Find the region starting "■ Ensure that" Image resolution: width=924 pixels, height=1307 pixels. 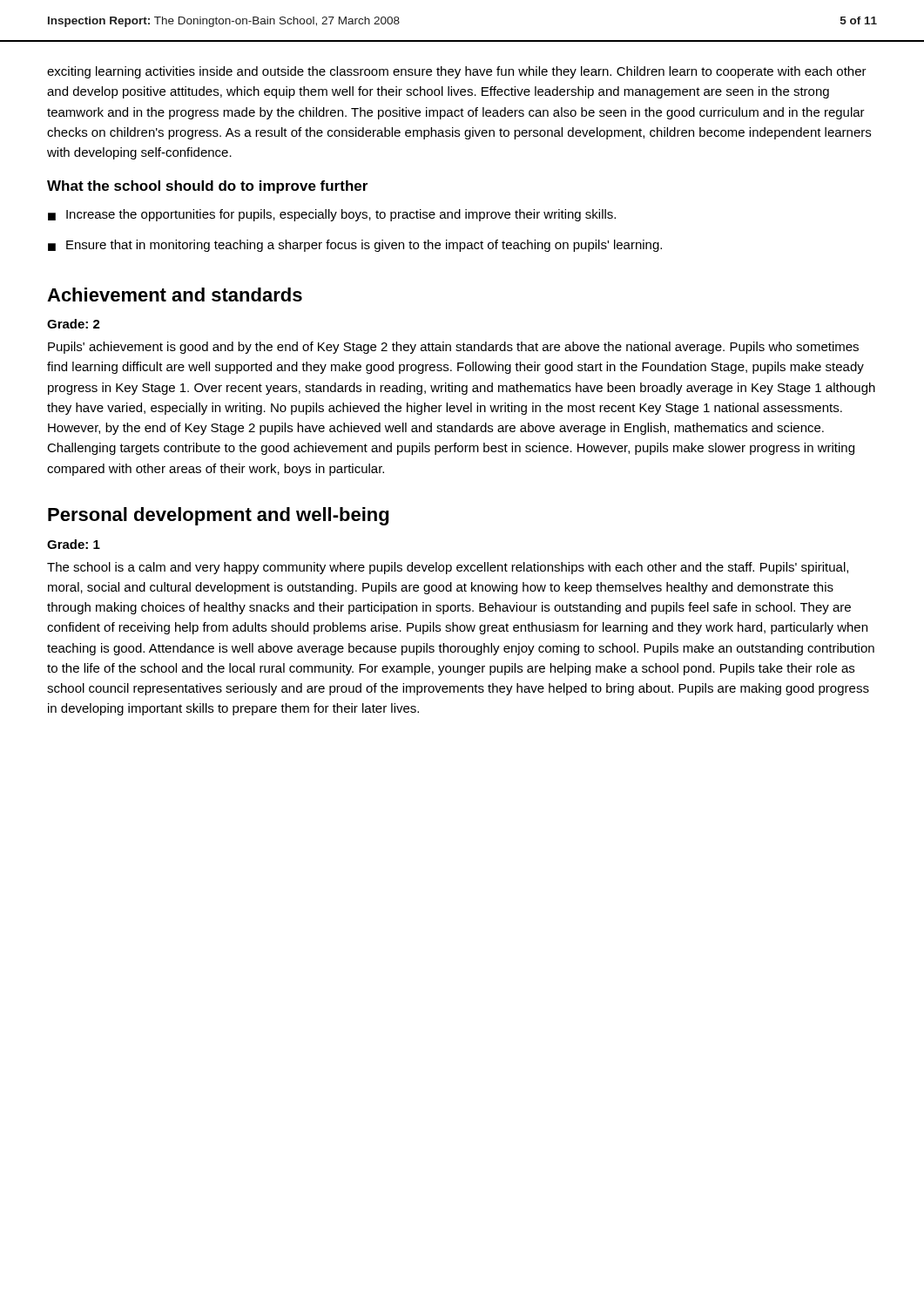coord(355,247)
